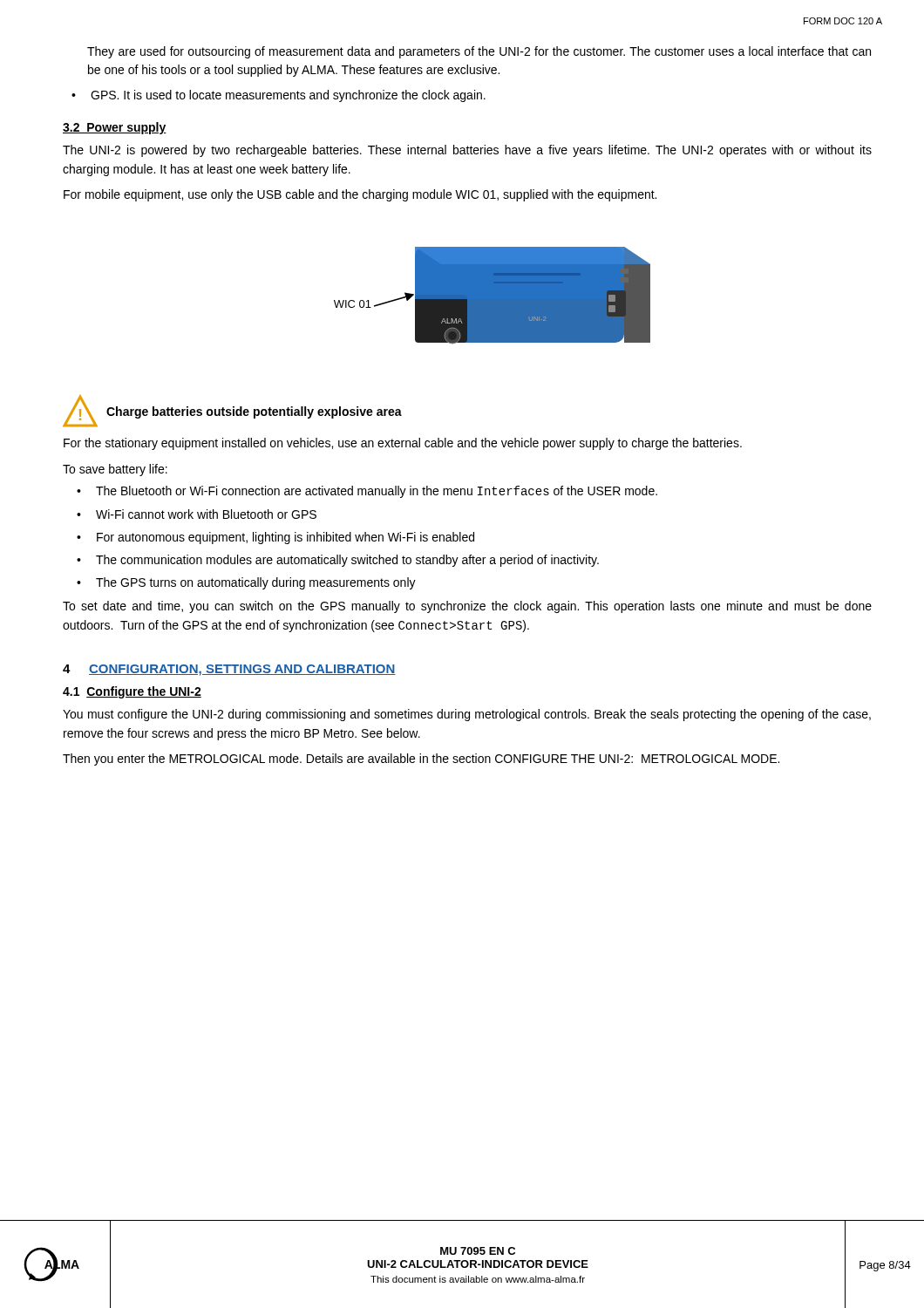This screenshot has width=924, height=1308.
Task: Locate the block of text that opens with "• The Bluetooth or Wi-Fi"
Action: click(367, 492)
